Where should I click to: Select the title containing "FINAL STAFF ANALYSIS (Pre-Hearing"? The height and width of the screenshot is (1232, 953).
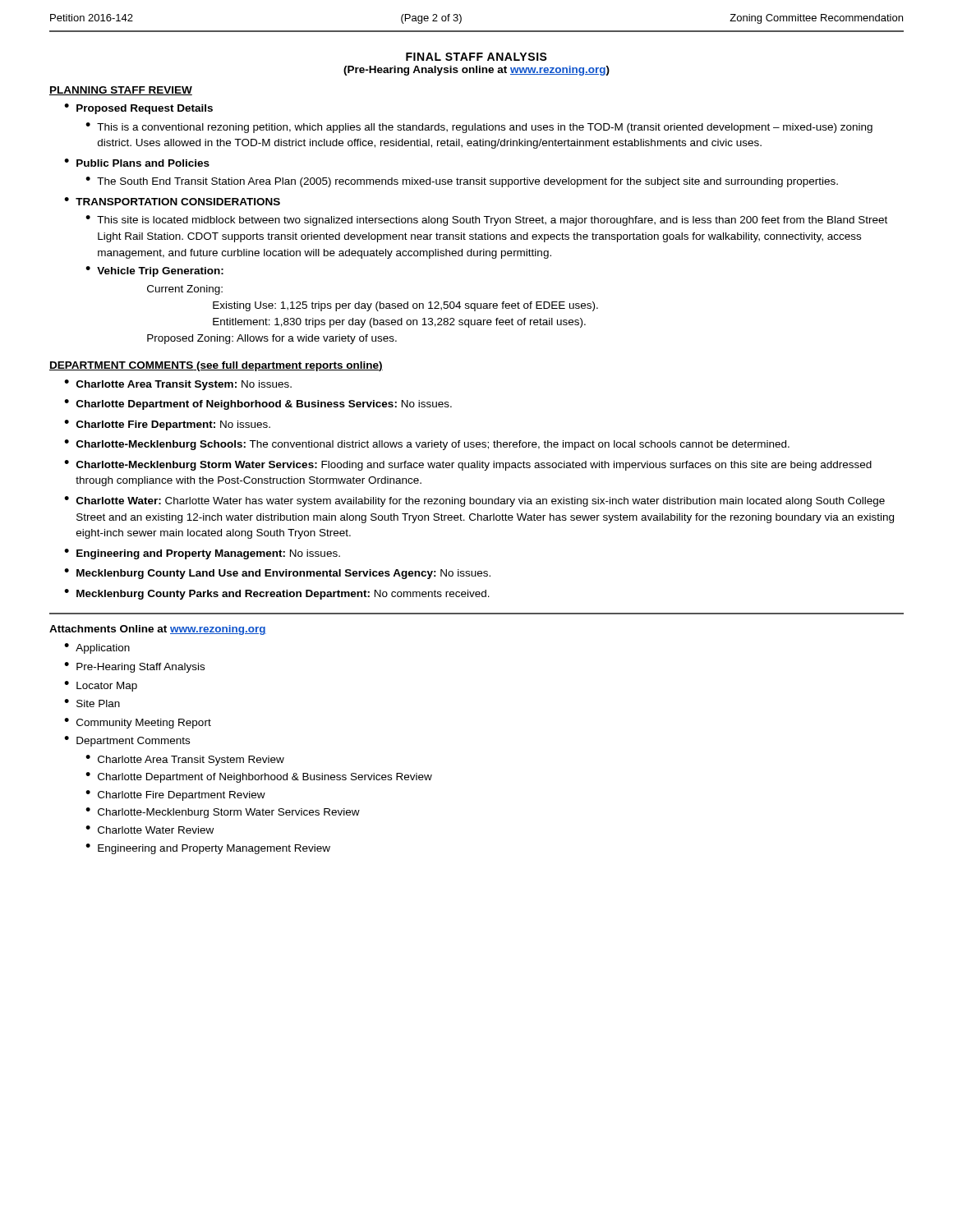[476, 63]
